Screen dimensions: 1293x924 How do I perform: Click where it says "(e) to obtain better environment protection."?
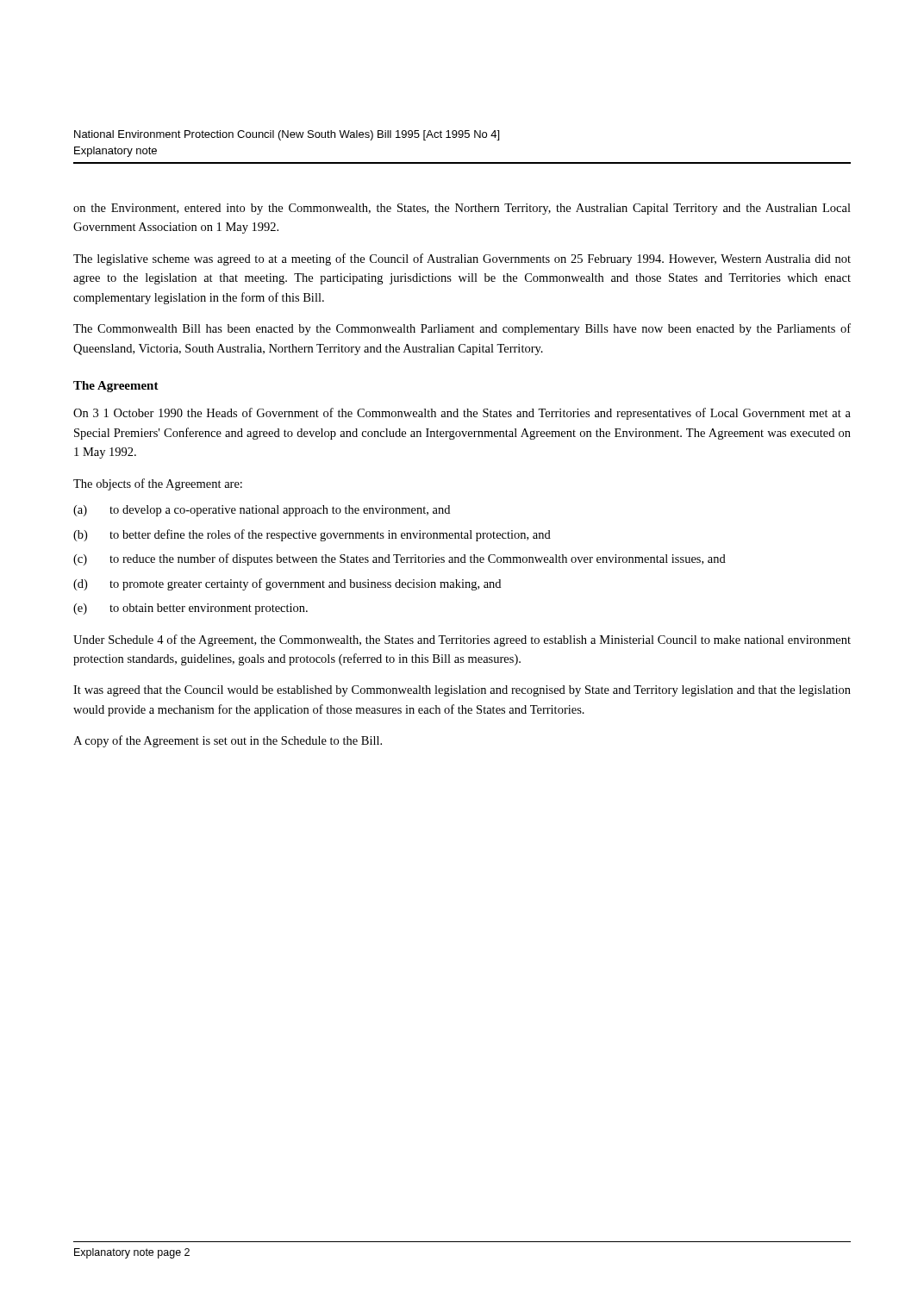190,609
